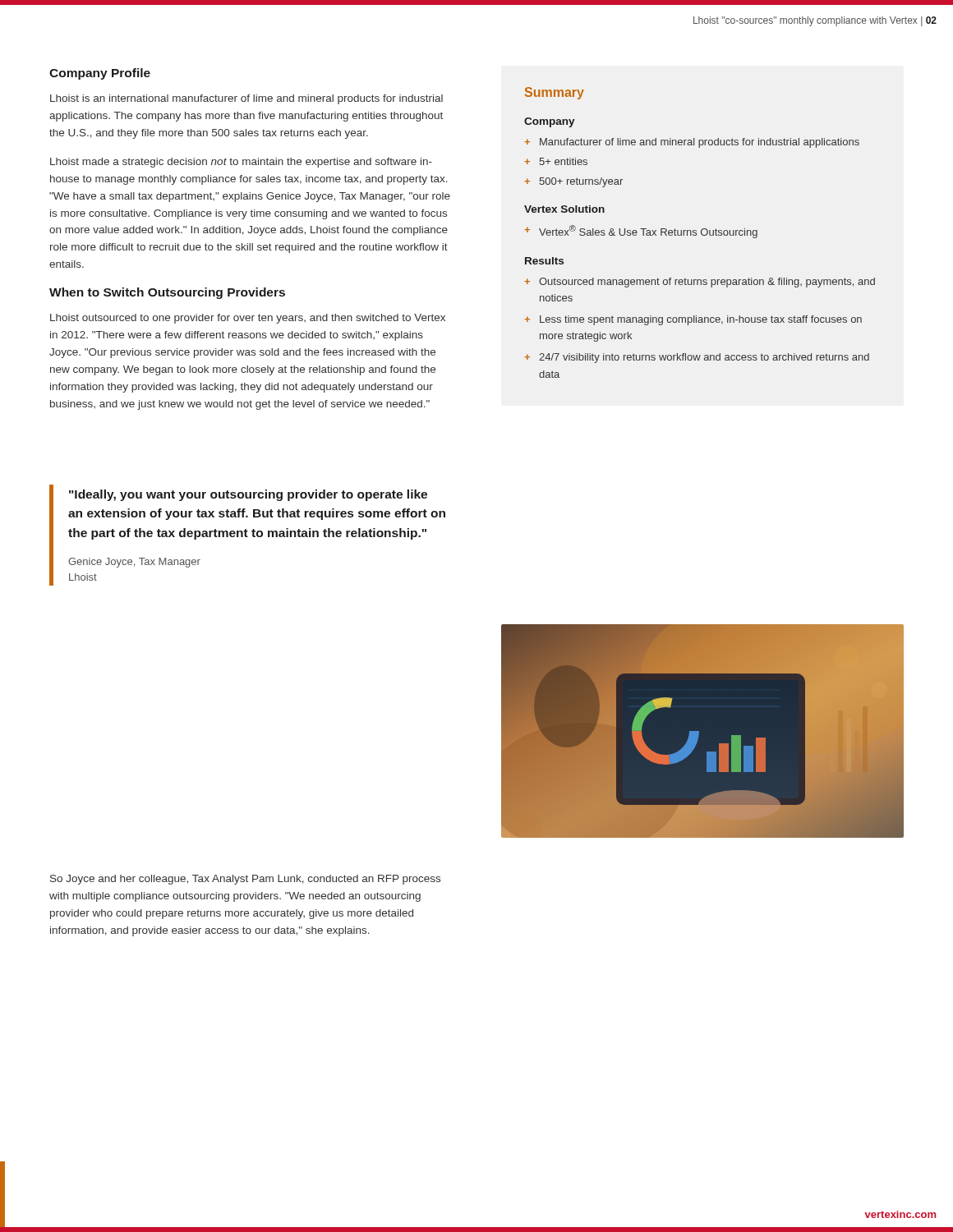Select the list item that says "+ 5+ entities"
953x1232 pixels.
[556, 162]
